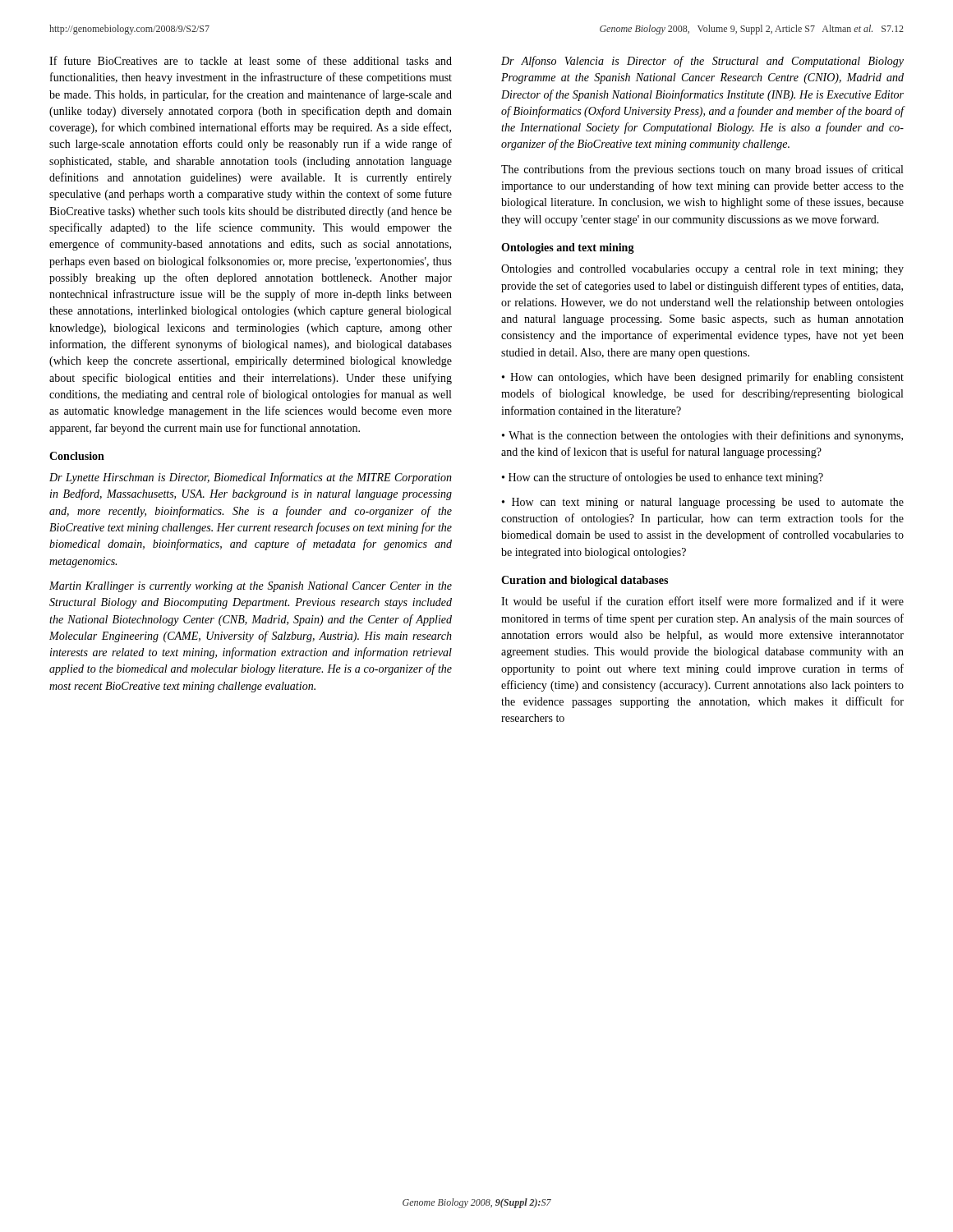Find the list item with the text "How can the structure of ontologies"
The height and width of the screenshot is (1232, 953).
[x=702, y=478]
